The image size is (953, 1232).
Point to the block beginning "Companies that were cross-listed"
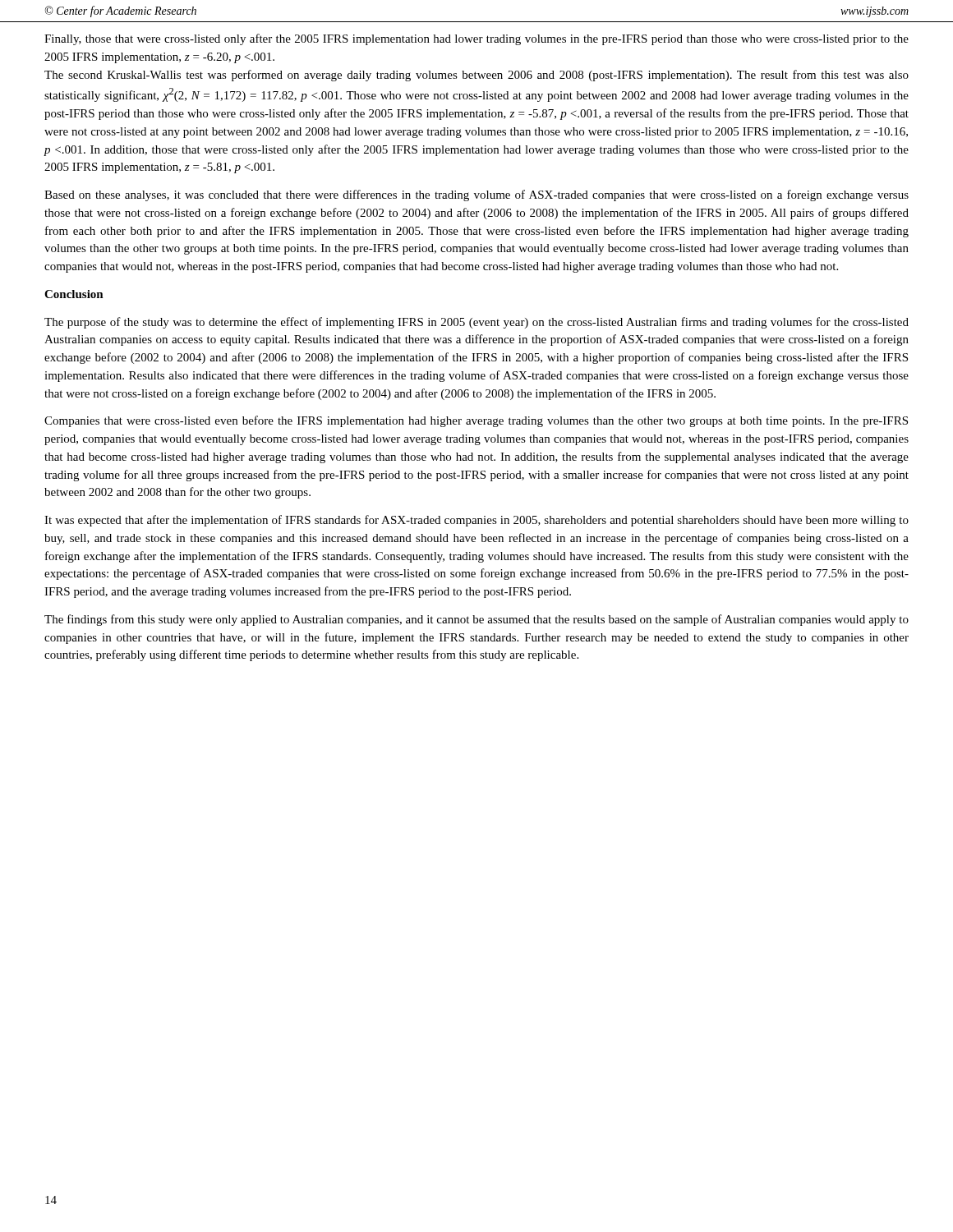[x=476, y=457]
